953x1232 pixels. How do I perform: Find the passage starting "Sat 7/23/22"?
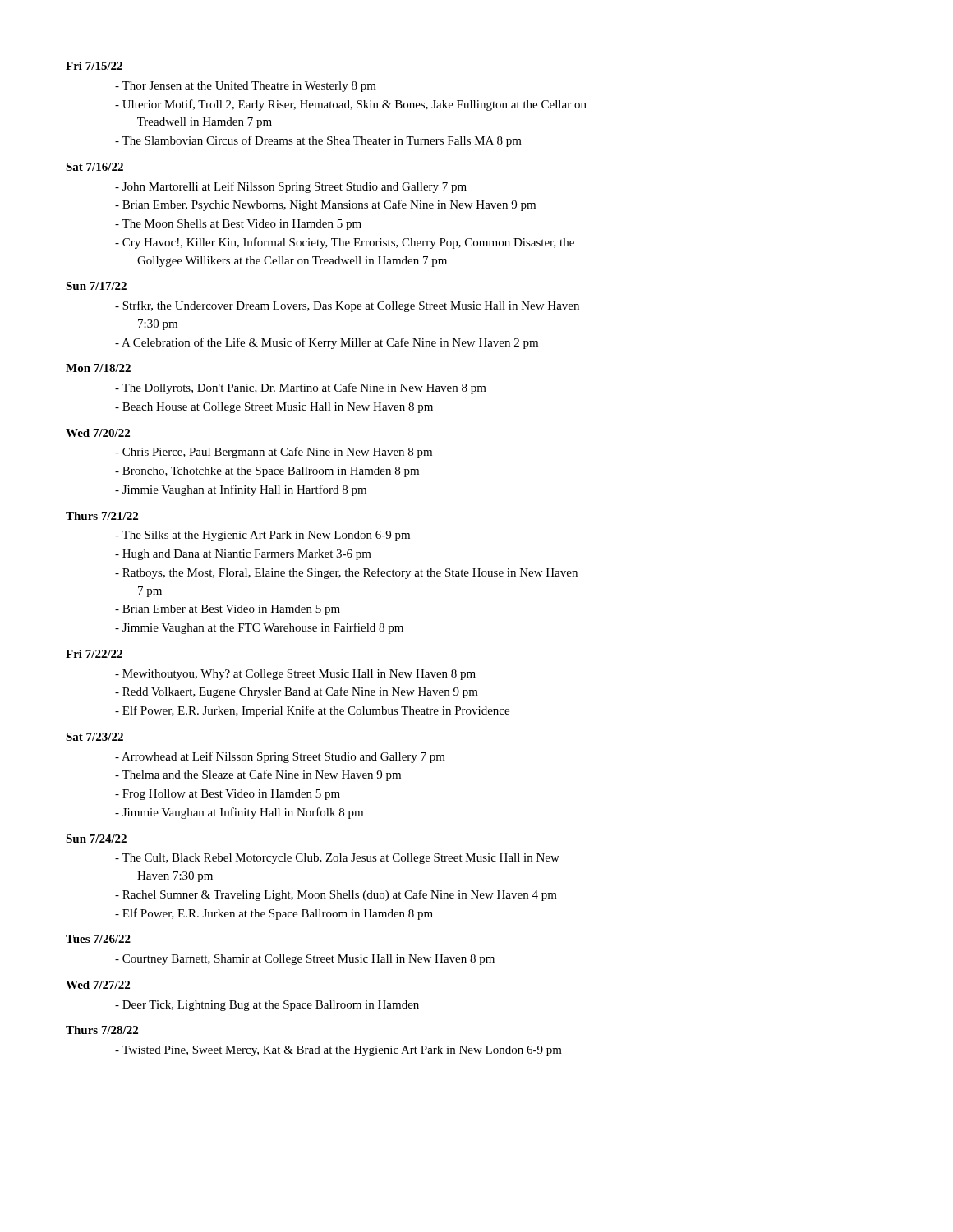(95, 737)
